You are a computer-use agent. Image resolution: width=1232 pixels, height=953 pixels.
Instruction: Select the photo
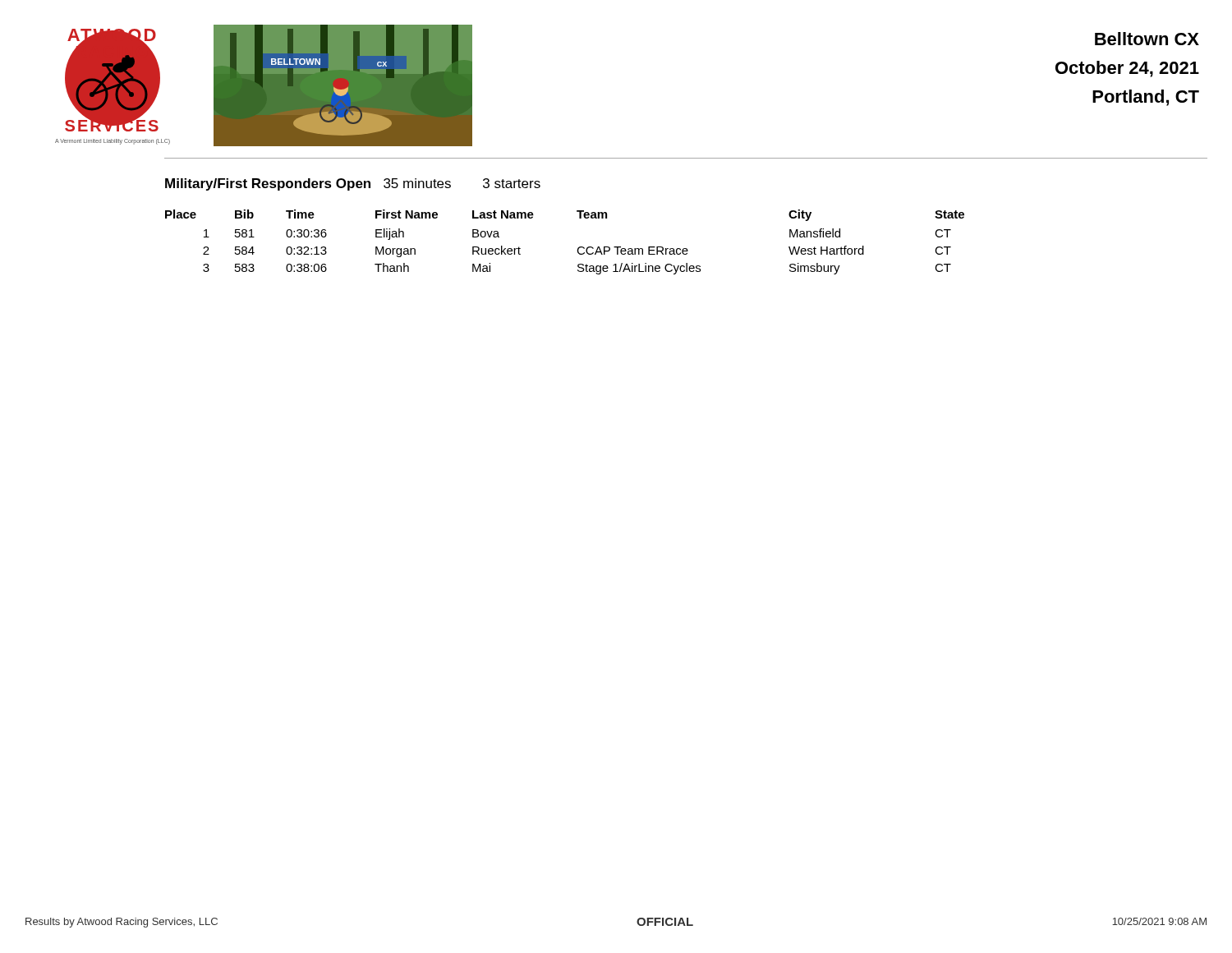point(343,85)
